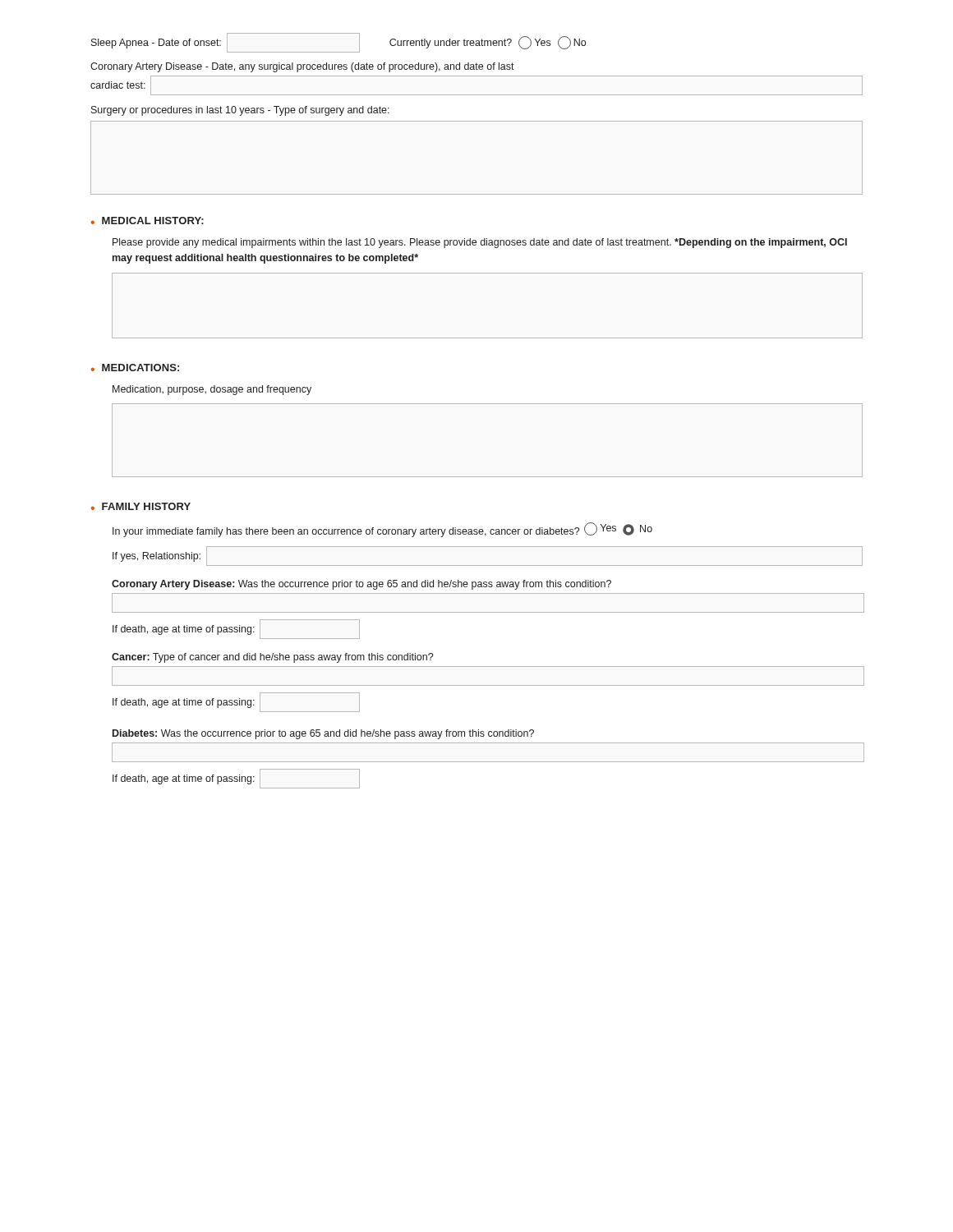Click on the text block starting "Coronary Artery Disease - Date, any surgical procedures"
Viewport: 953px width, 1232px height.
tap(476, 67)
